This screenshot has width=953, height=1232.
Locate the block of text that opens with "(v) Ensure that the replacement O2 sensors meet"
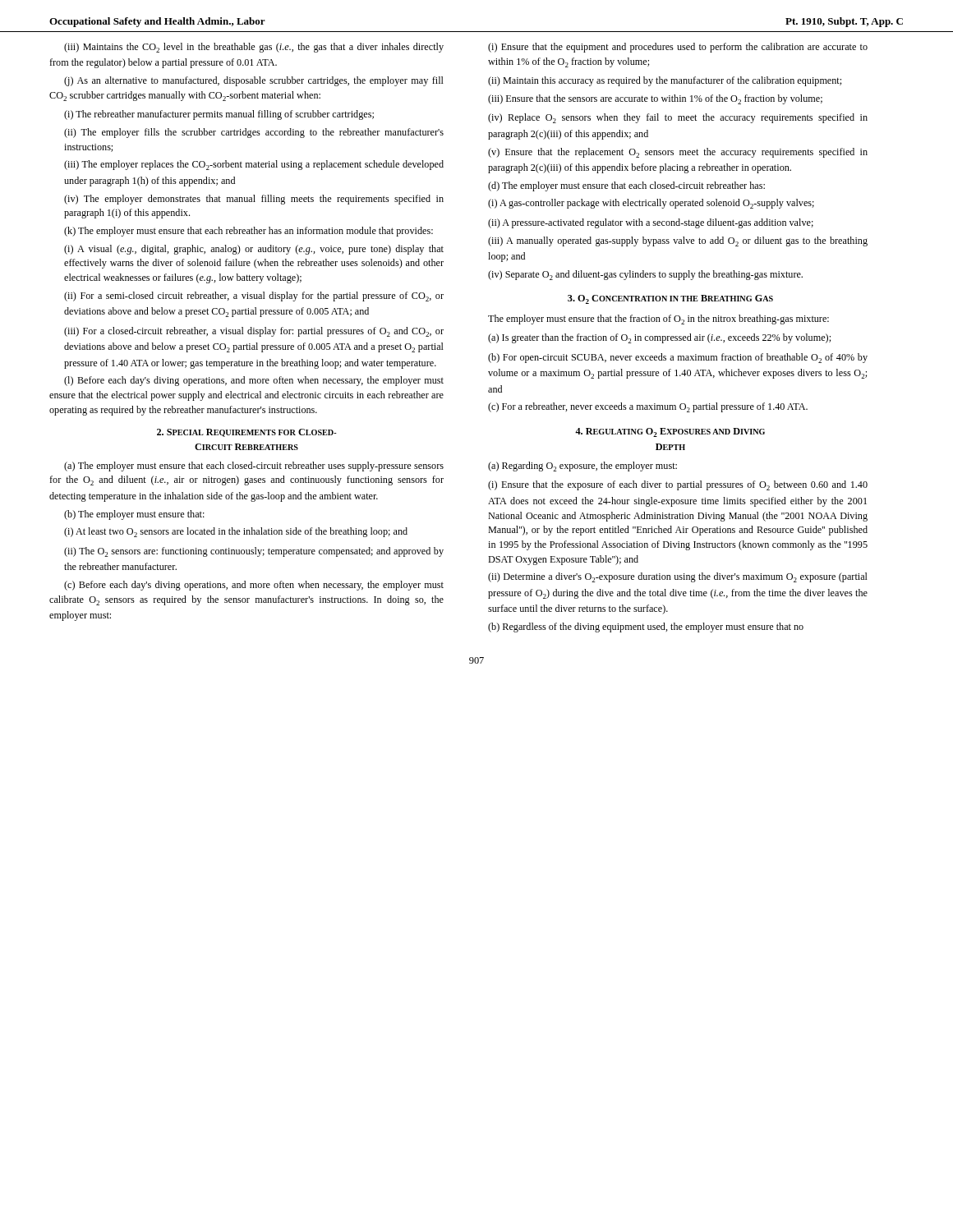[670, 160]
